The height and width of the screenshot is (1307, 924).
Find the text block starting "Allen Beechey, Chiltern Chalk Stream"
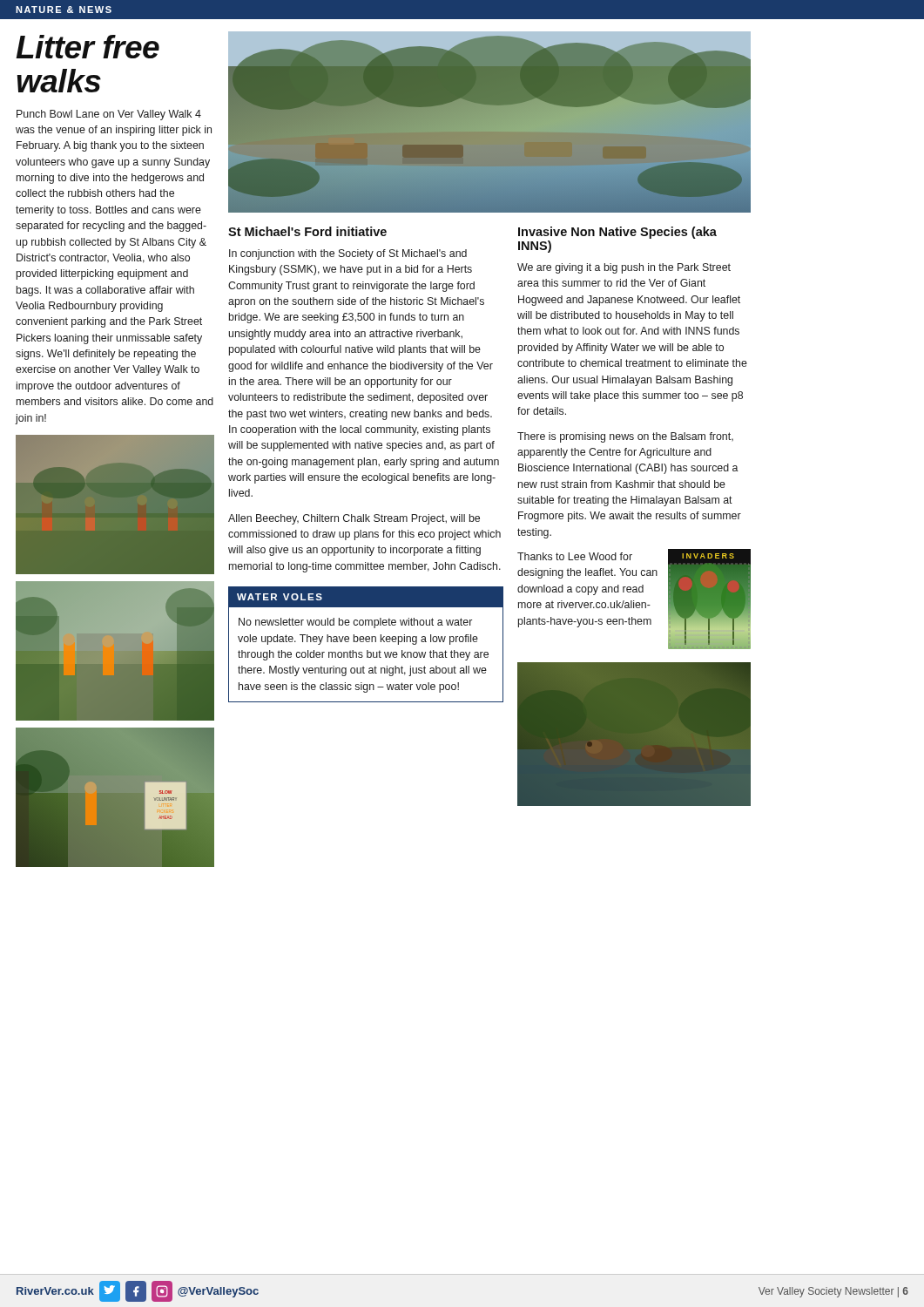click(365, 542)
